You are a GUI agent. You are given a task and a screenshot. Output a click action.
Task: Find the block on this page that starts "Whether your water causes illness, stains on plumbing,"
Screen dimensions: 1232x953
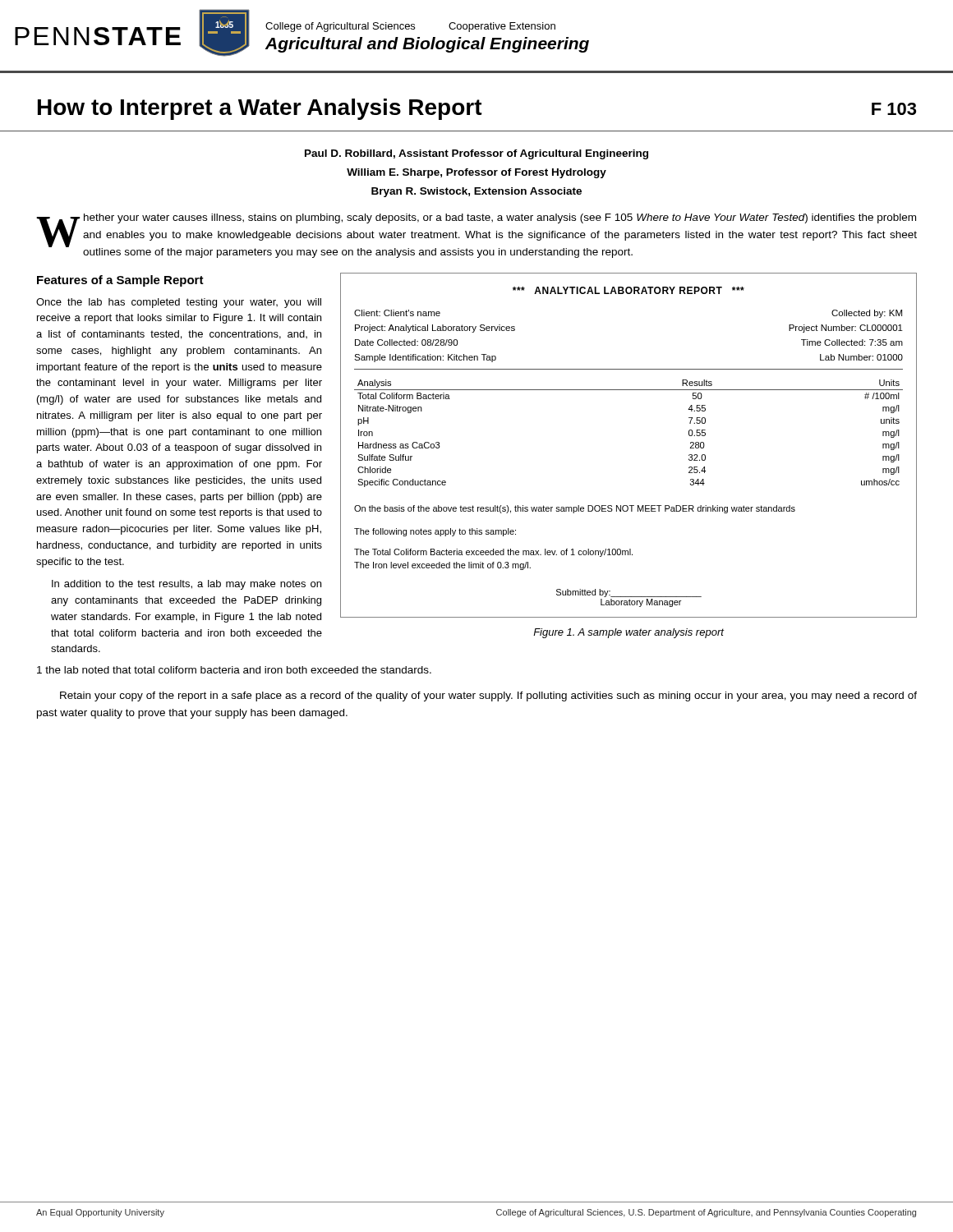[476, 233]
